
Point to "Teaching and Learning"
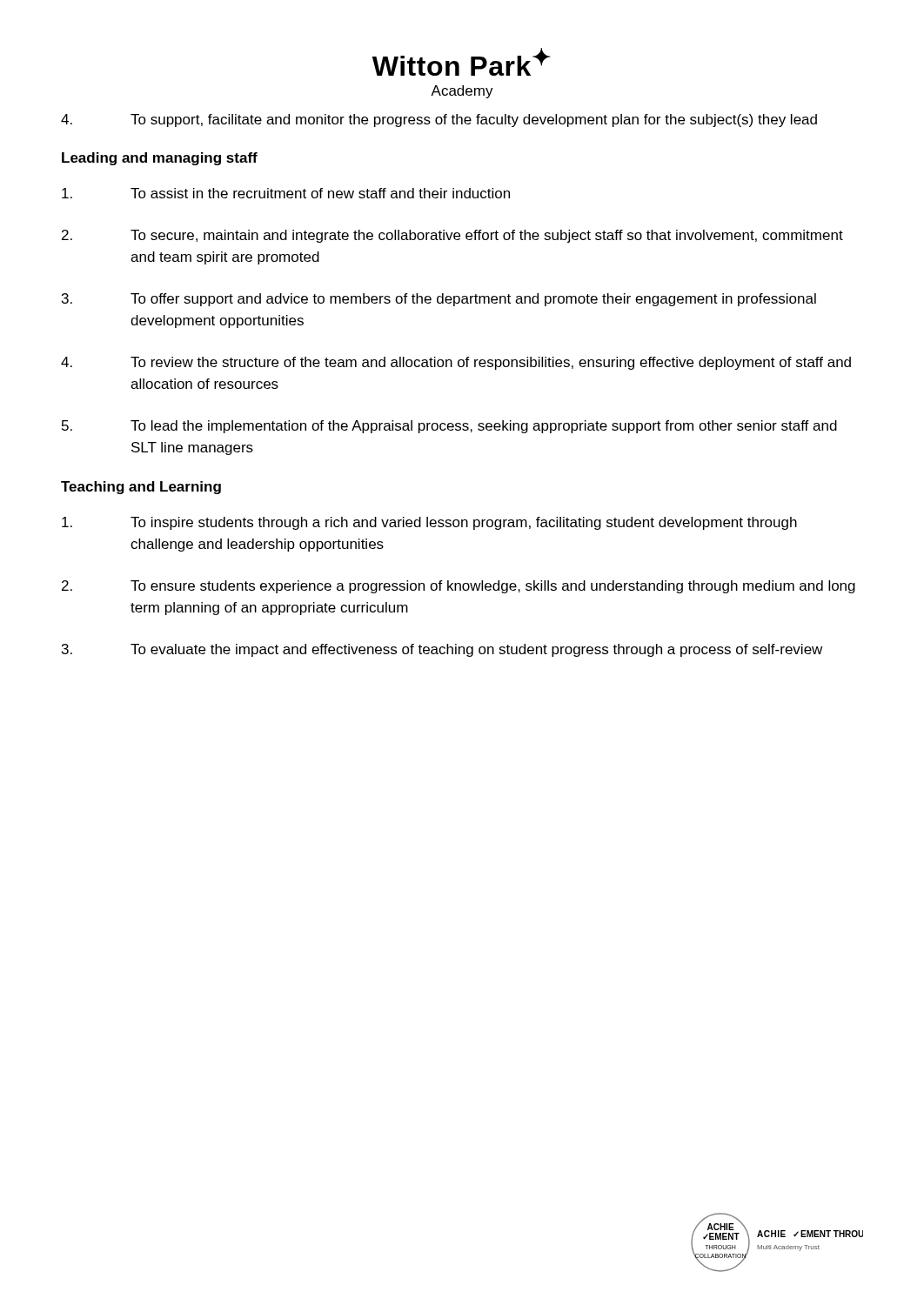(141, 486)
